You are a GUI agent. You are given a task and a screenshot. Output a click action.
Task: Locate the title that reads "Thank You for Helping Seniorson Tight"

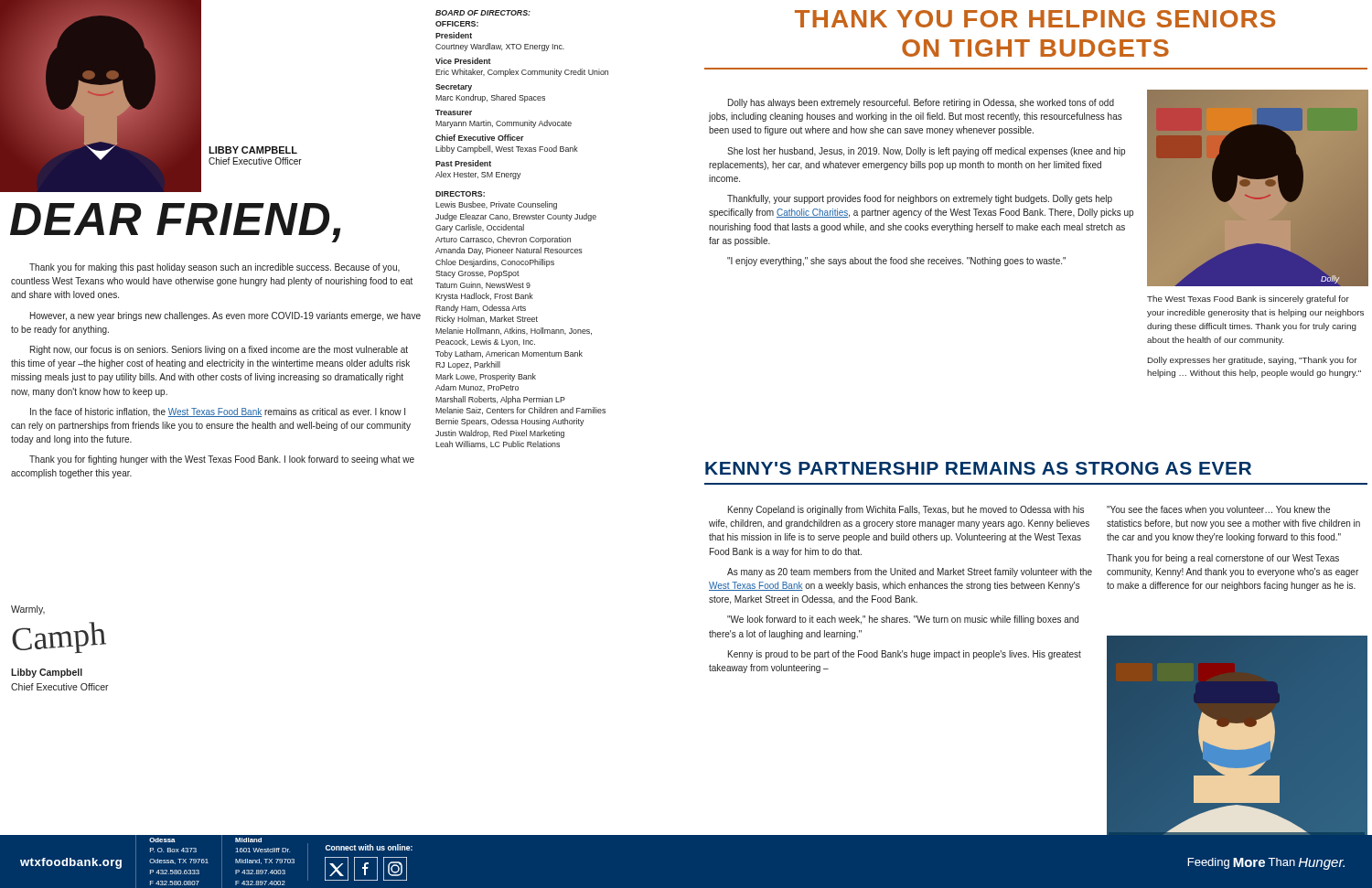pyautogui.click(x=1036, y=37)
